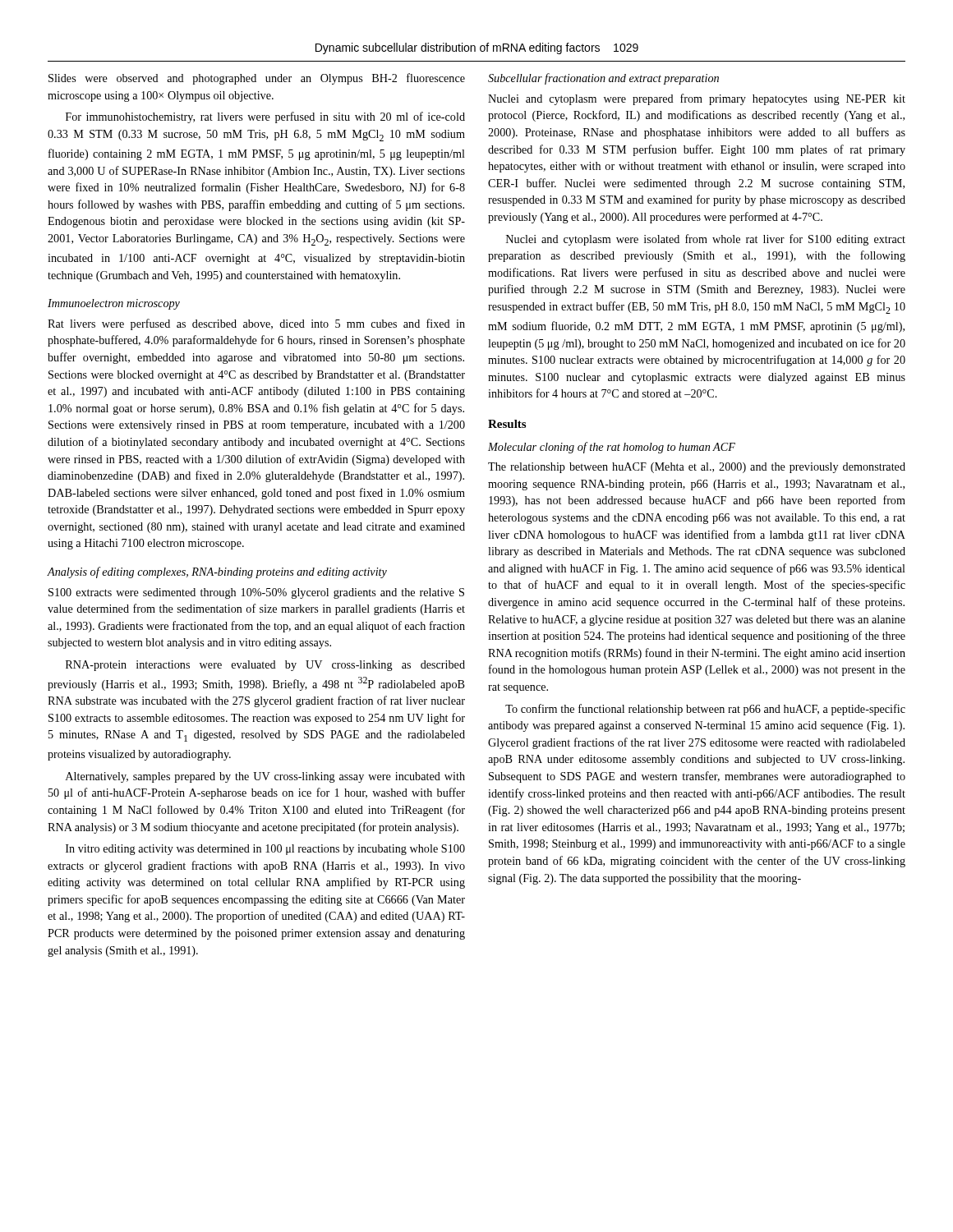Point to the block beginning "Nuclei and cytoplasm were"
This screenshot has width=953, height=1232.
point(697,246)
